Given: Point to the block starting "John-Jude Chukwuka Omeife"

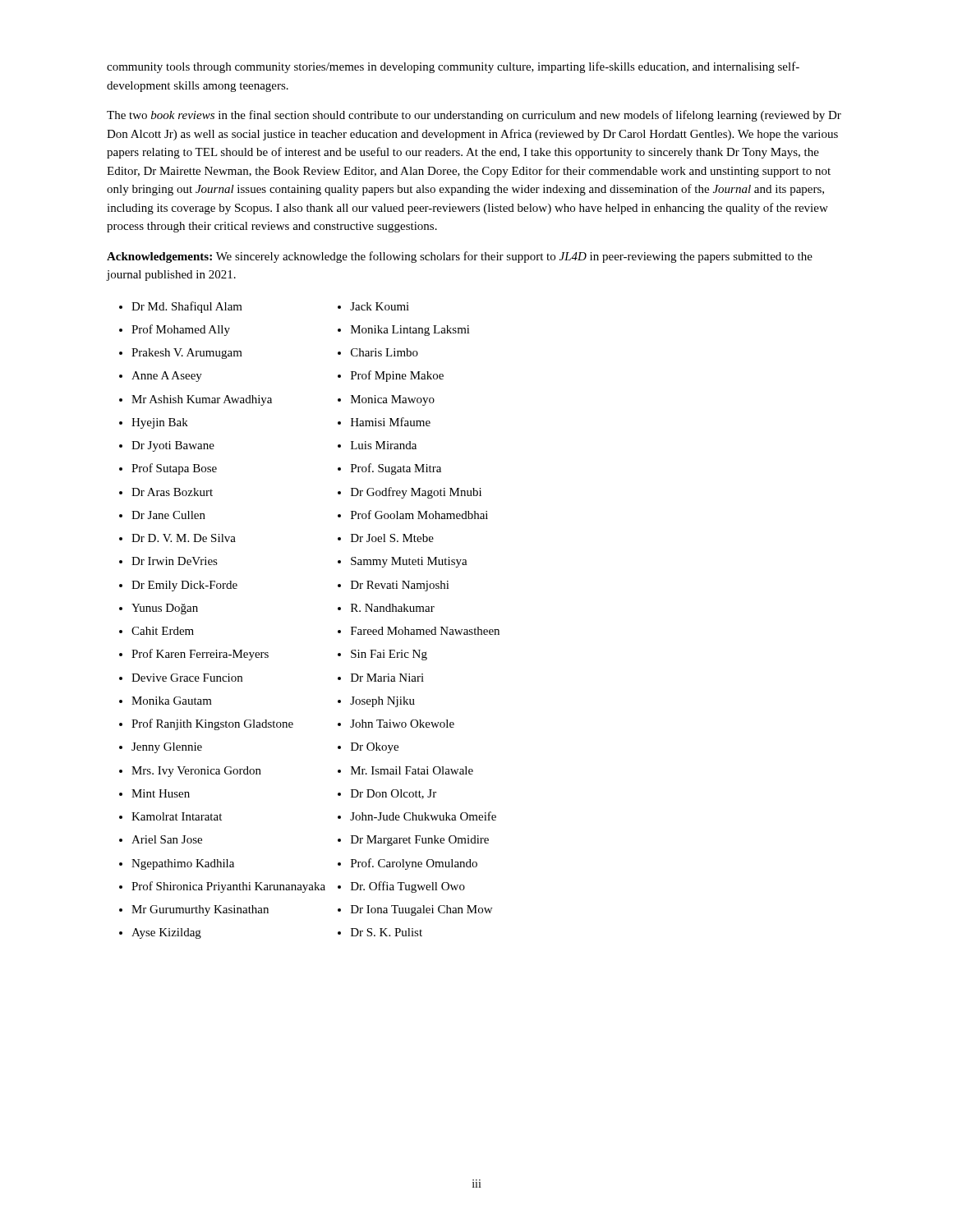Looking at the screenshot, I should 423,816.
